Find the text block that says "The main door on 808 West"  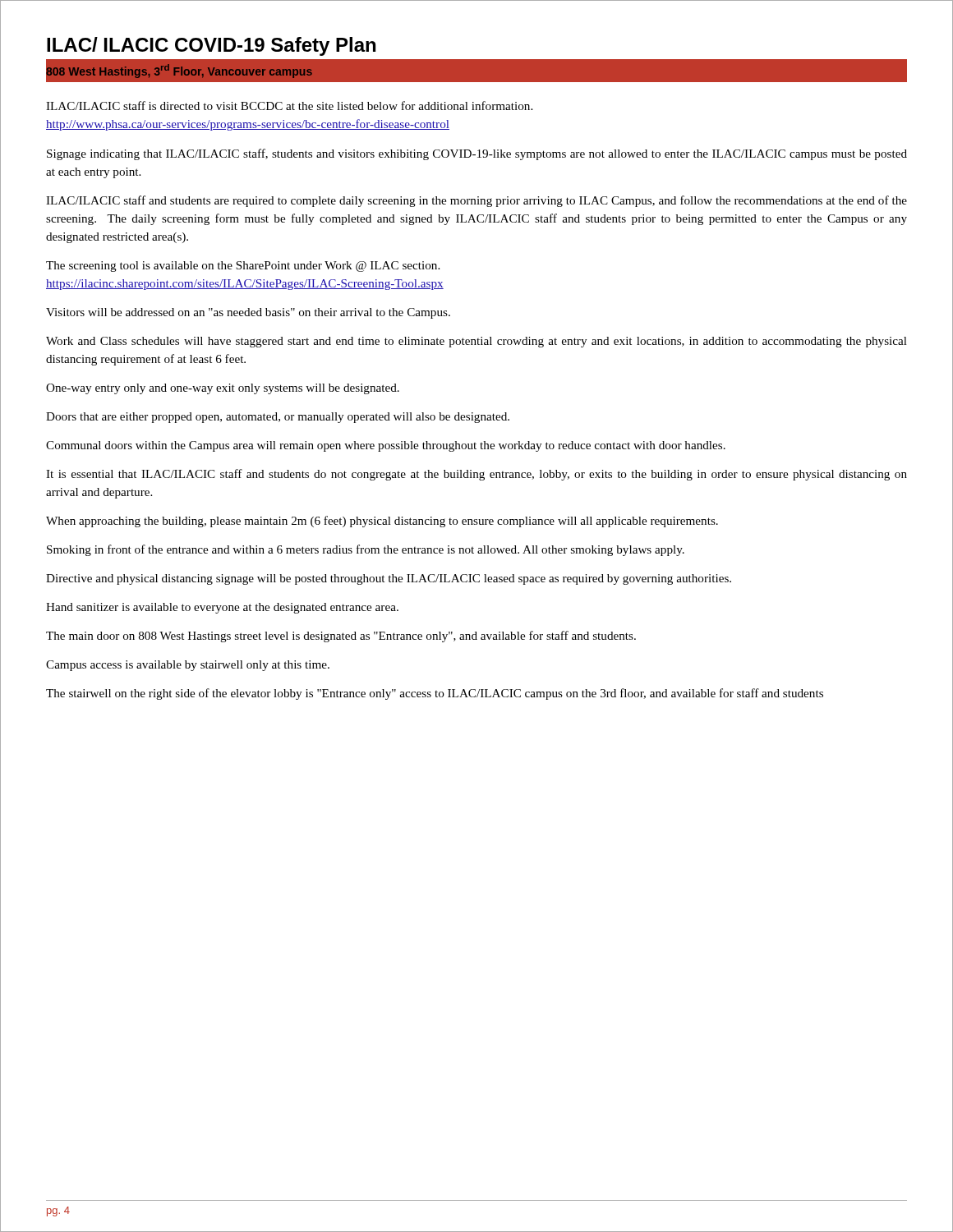coord(341,635)
